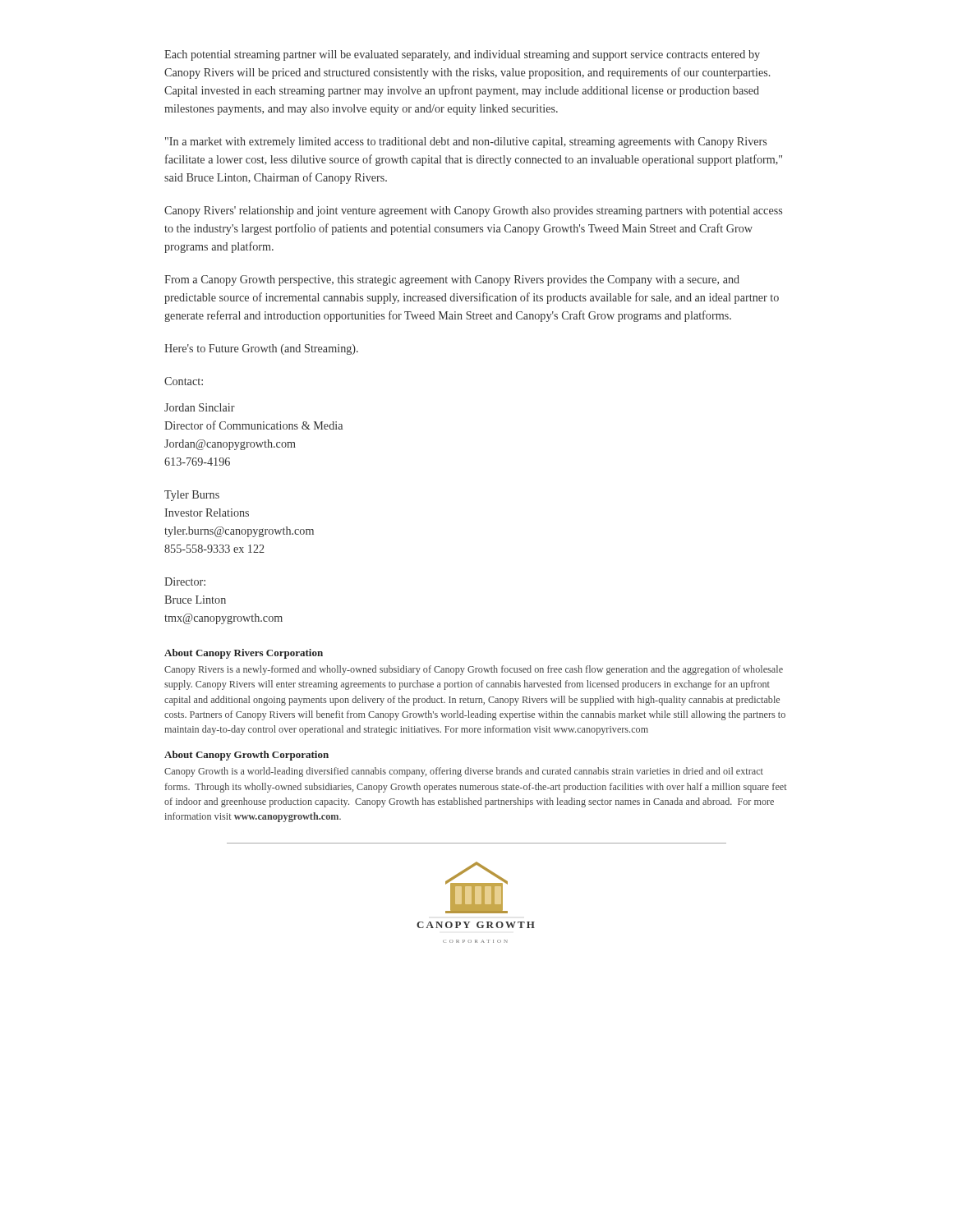Click on the text block with the text "Canopy Rivers is a newly-formed and"
This screenshot has width=953, height=1232.
click(x=475, y=699)
